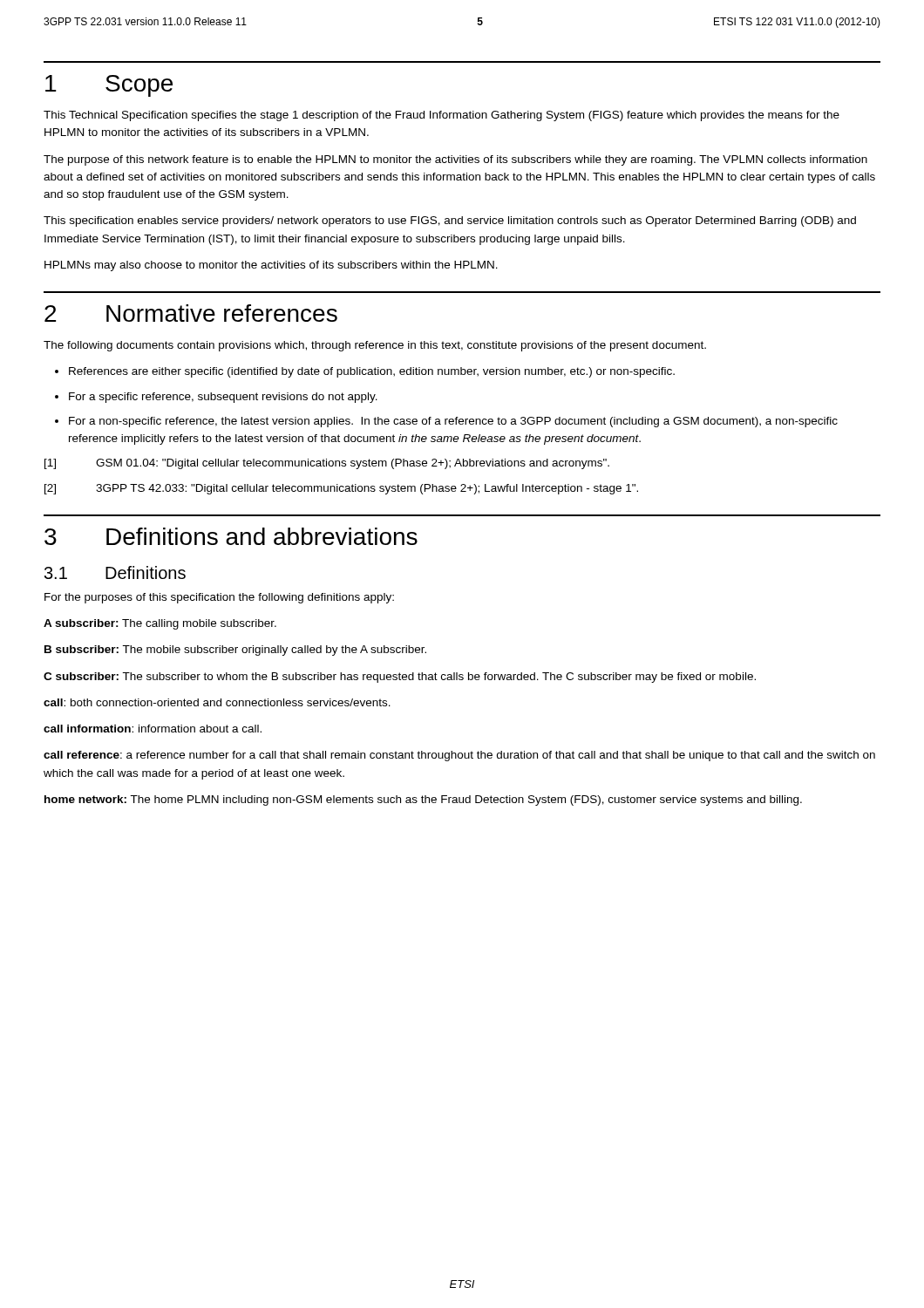
Task: Point to "2 Normative references"
Action: 191,313
